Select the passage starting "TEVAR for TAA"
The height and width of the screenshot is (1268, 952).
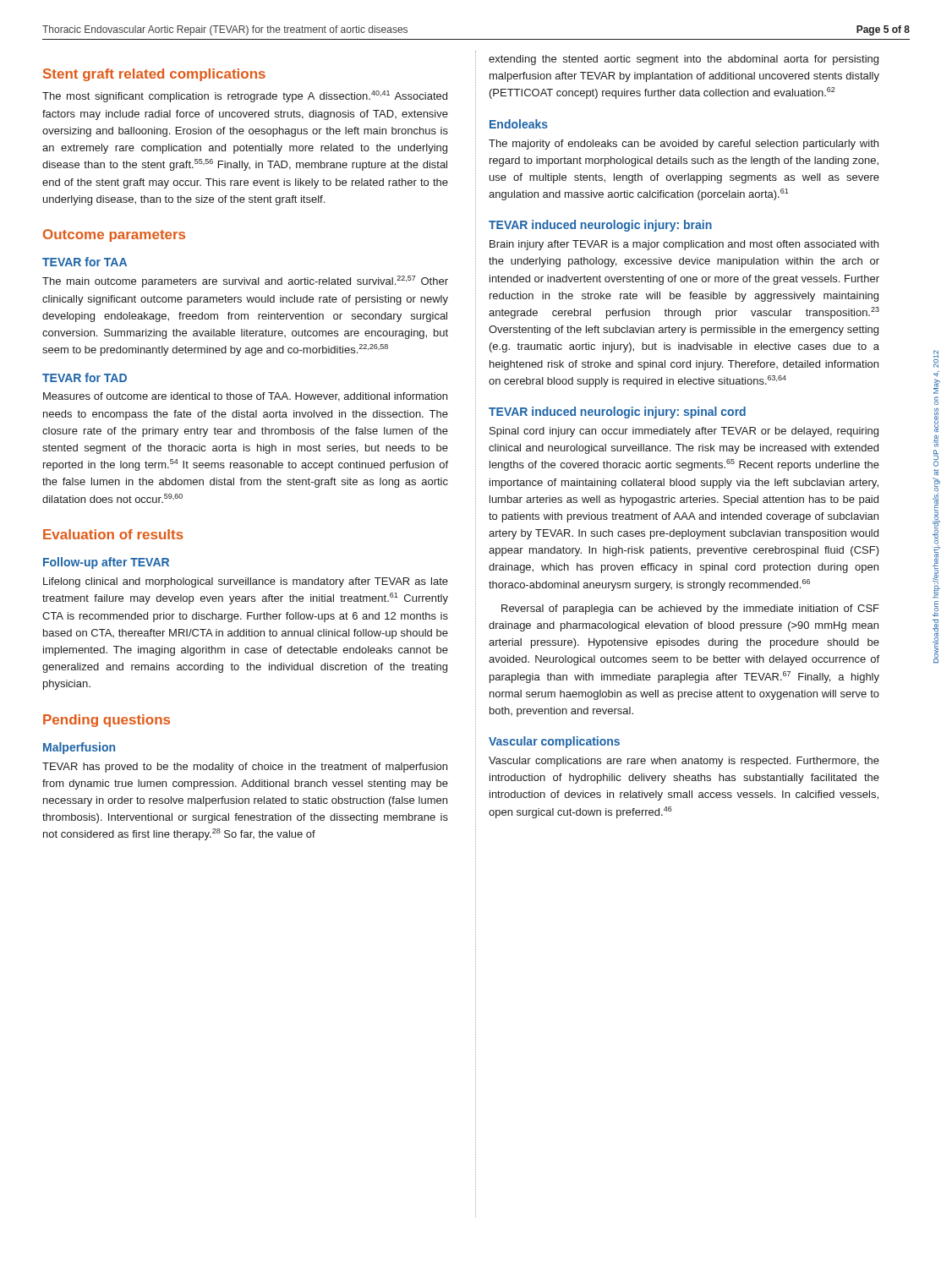pos(85,262)
